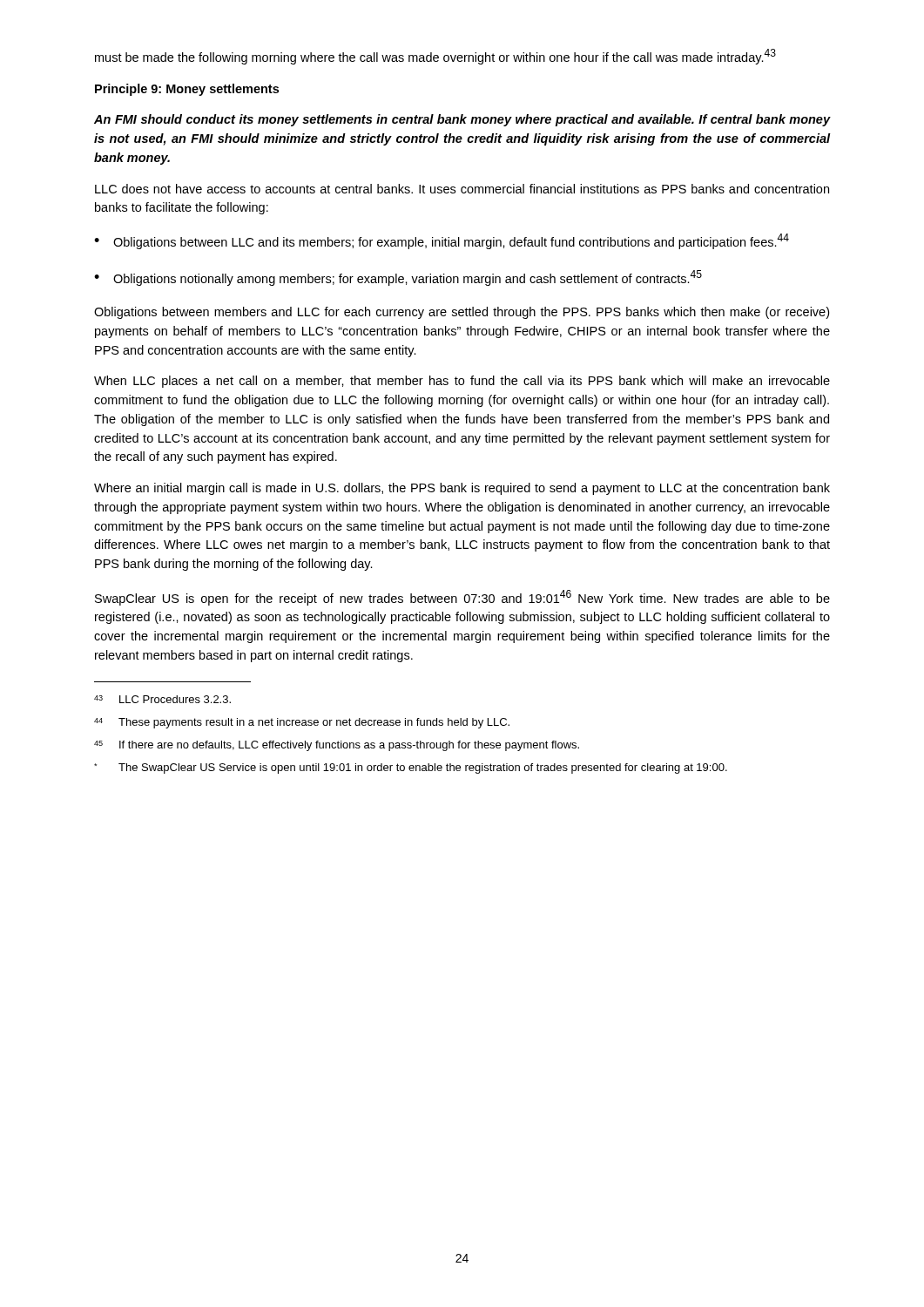Where is the passage that starts "When LLC places"?
Image resolution: width=924 pixels, height=1307 pixels.
coord(462,420)
